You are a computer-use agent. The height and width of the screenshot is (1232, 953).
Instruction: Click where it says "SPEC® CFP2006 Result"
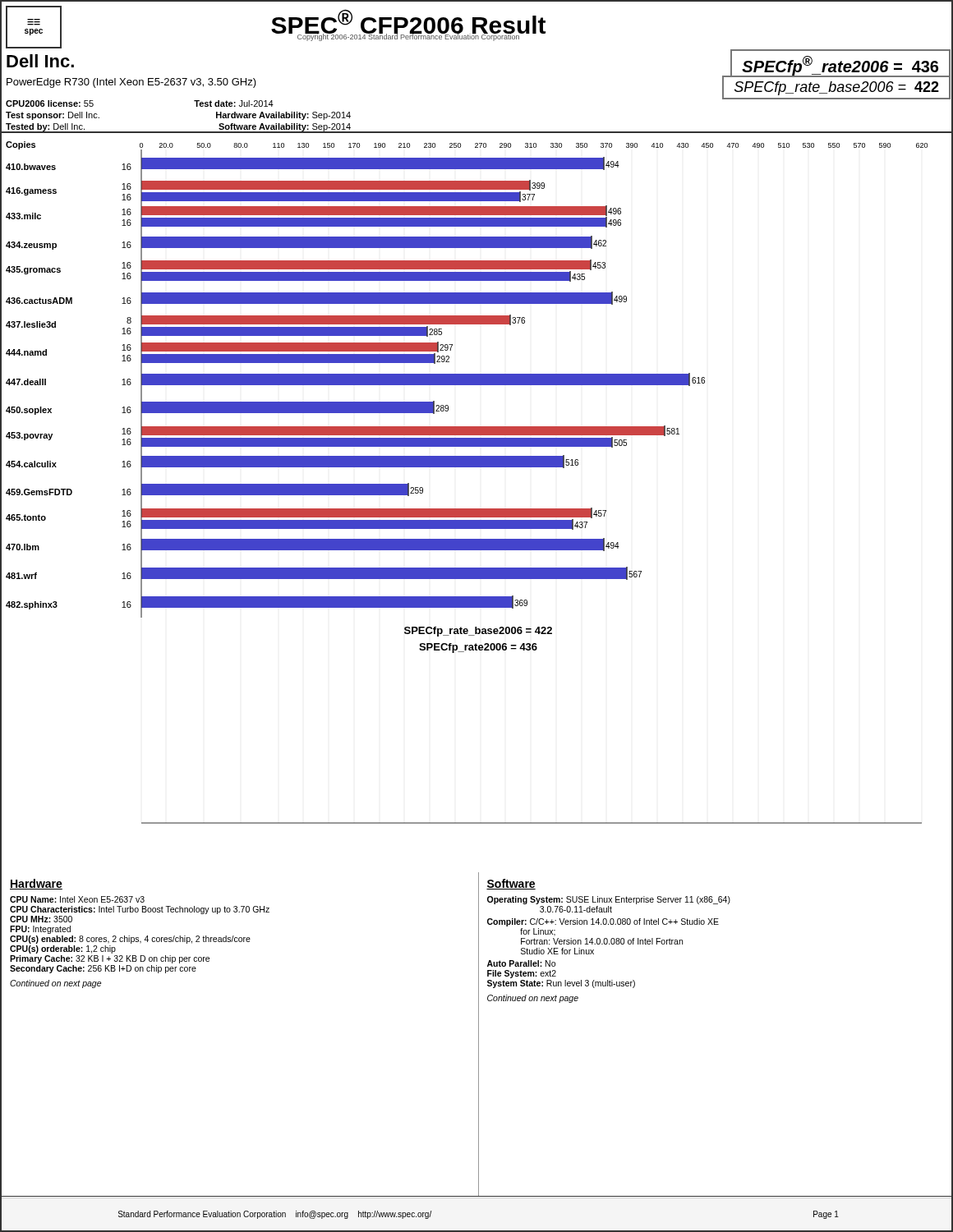pyautogui.click(x=408, y=22)
